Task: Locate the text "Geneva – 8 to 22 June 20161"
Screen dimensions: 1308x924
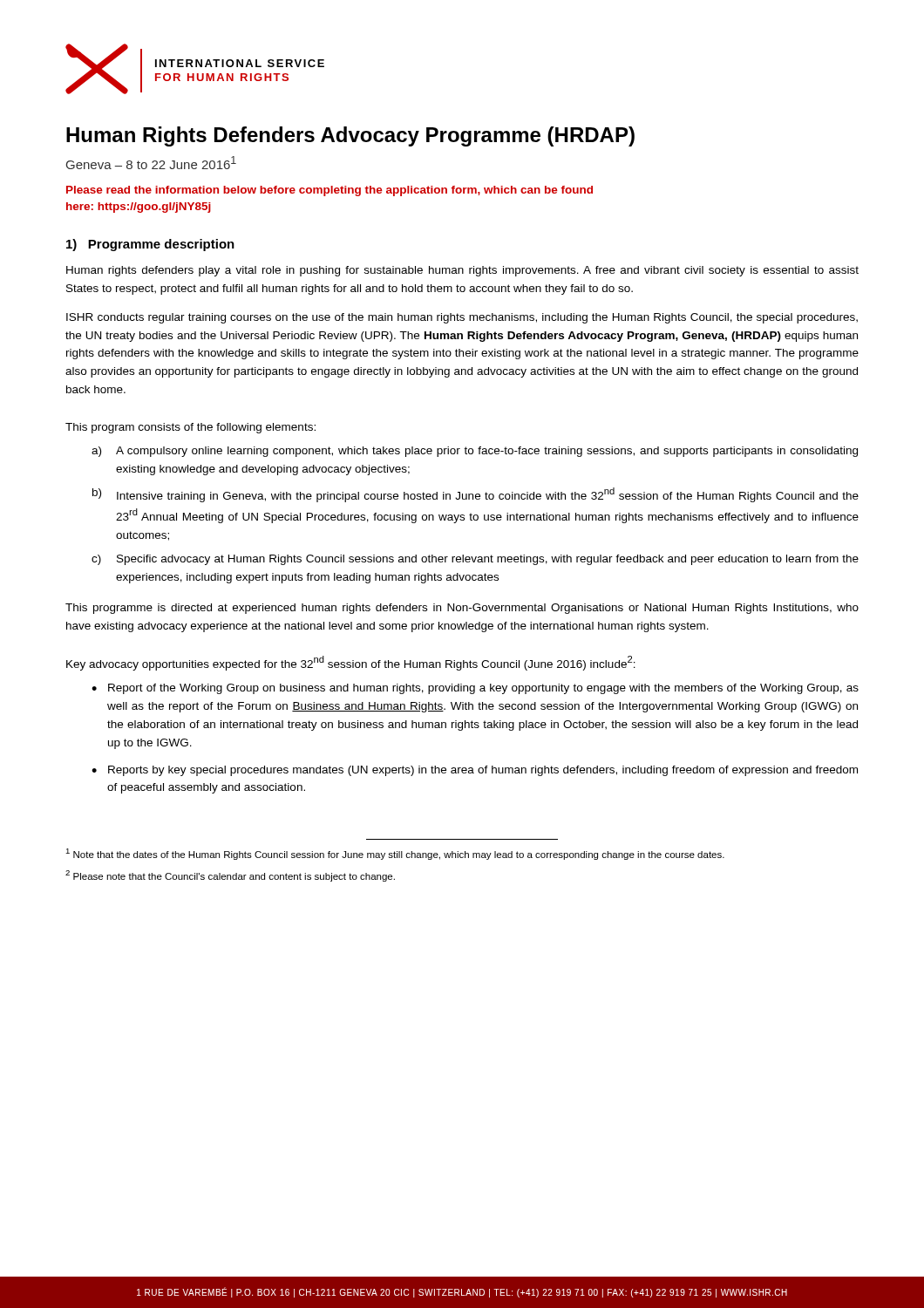Action: click(151, 163)
